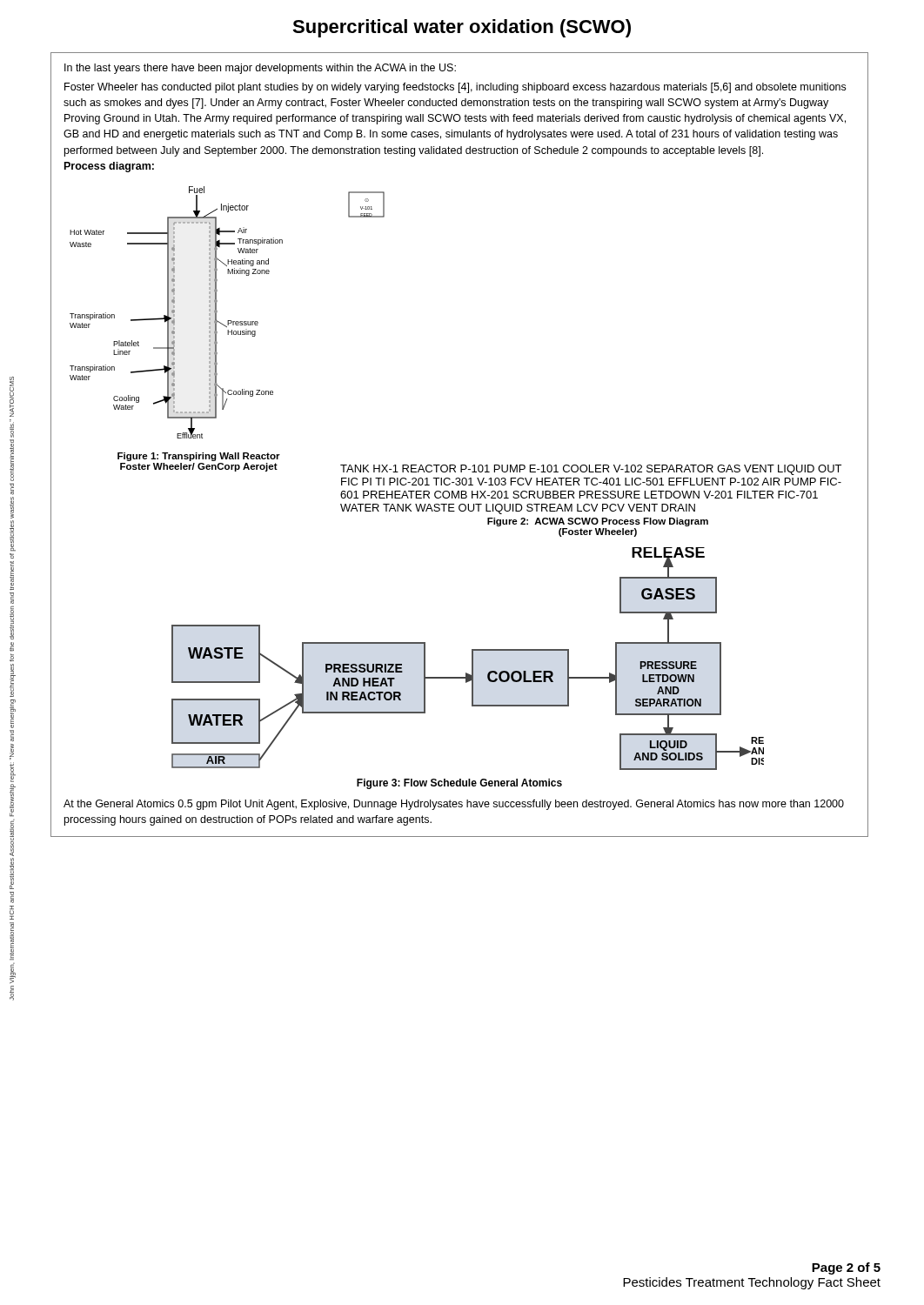Point to the element starting "At the General Atomics"
This screenshot has height=1305, width=924.
click(x=454, y=812)
